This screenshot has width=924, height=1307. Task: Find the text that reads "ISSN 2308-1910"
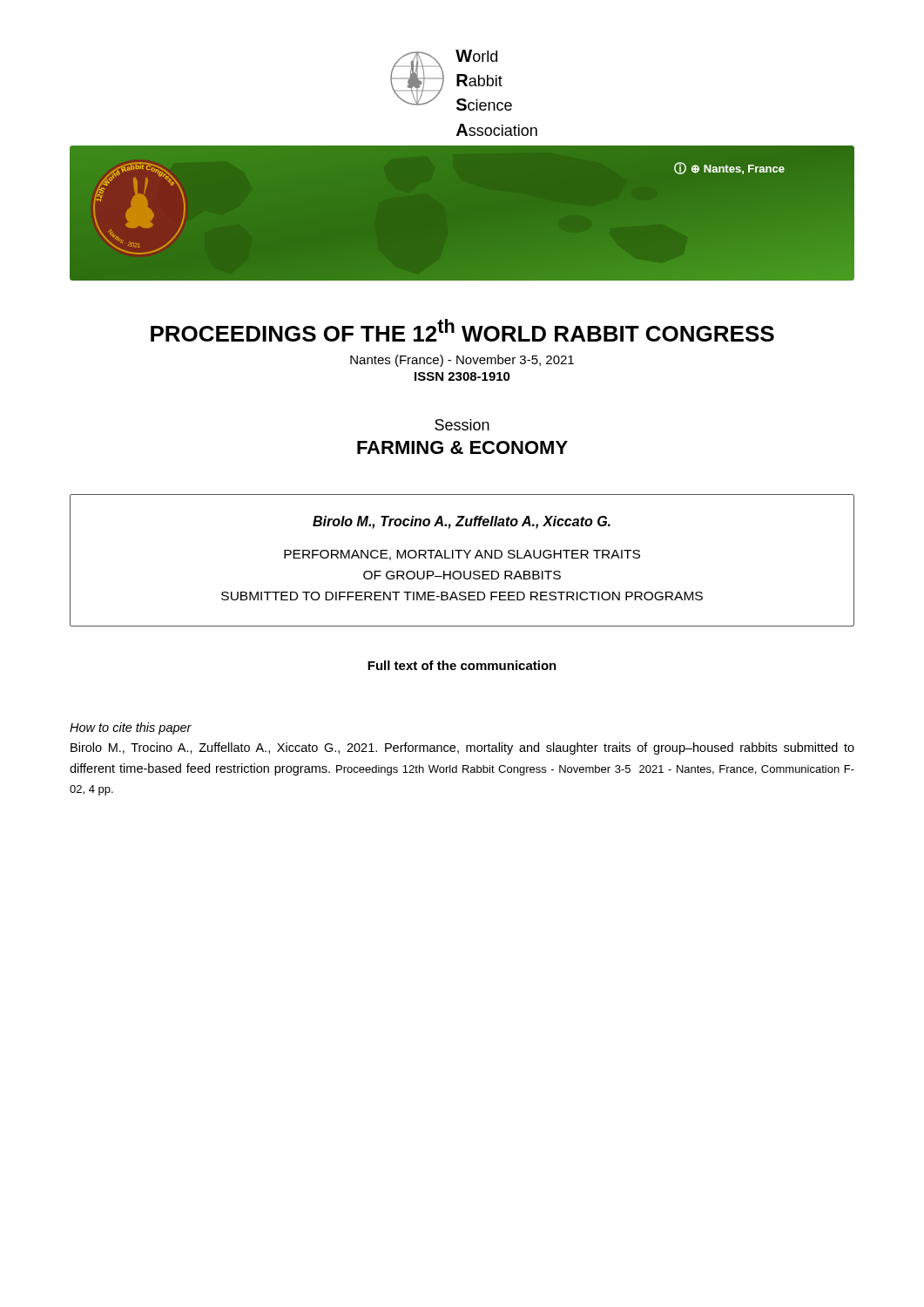[x=462, y=376]
